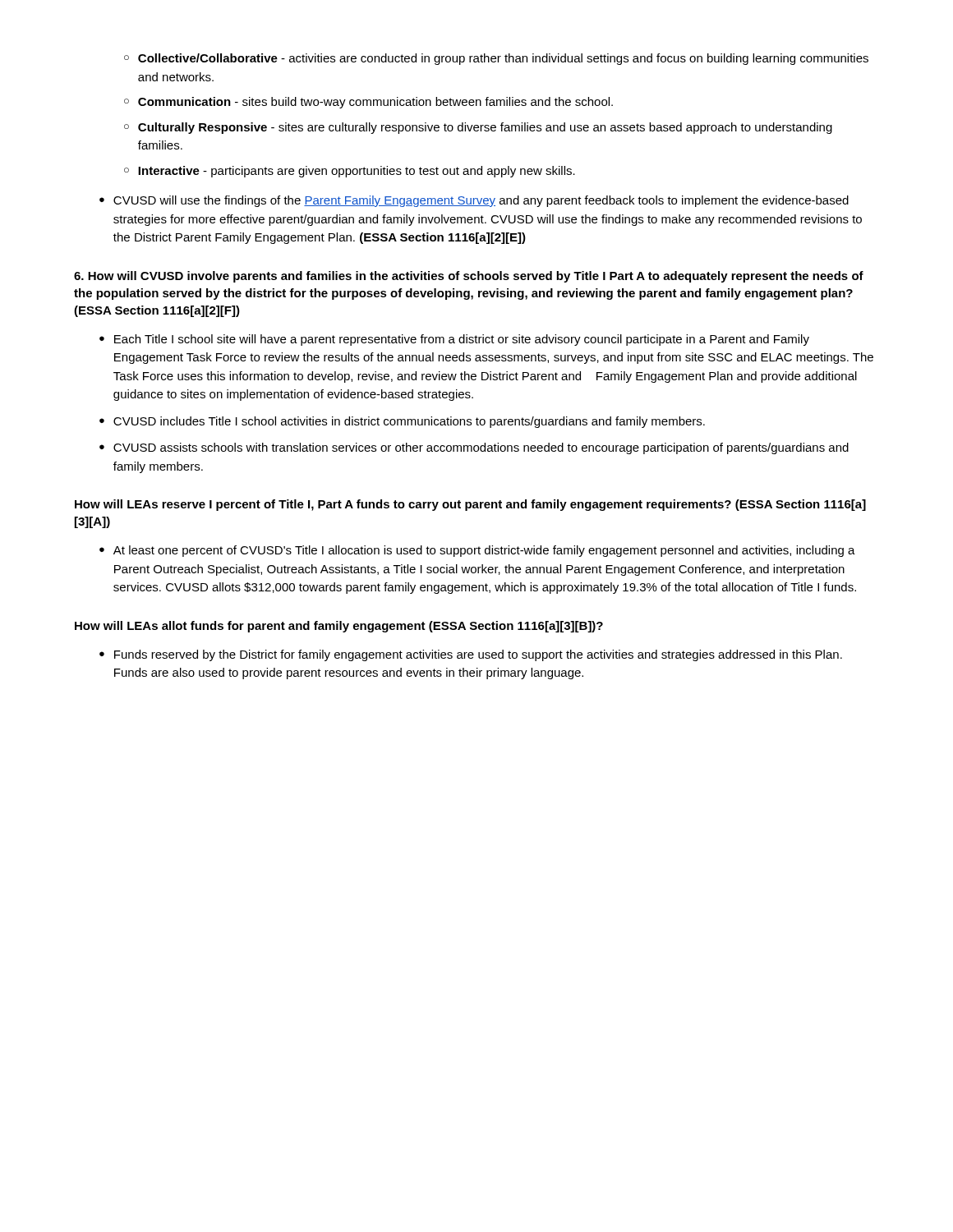Click the section header that begins "6. How will CVUSD involve"
This screenshot has width=953, height=1232.
(468, 292)
